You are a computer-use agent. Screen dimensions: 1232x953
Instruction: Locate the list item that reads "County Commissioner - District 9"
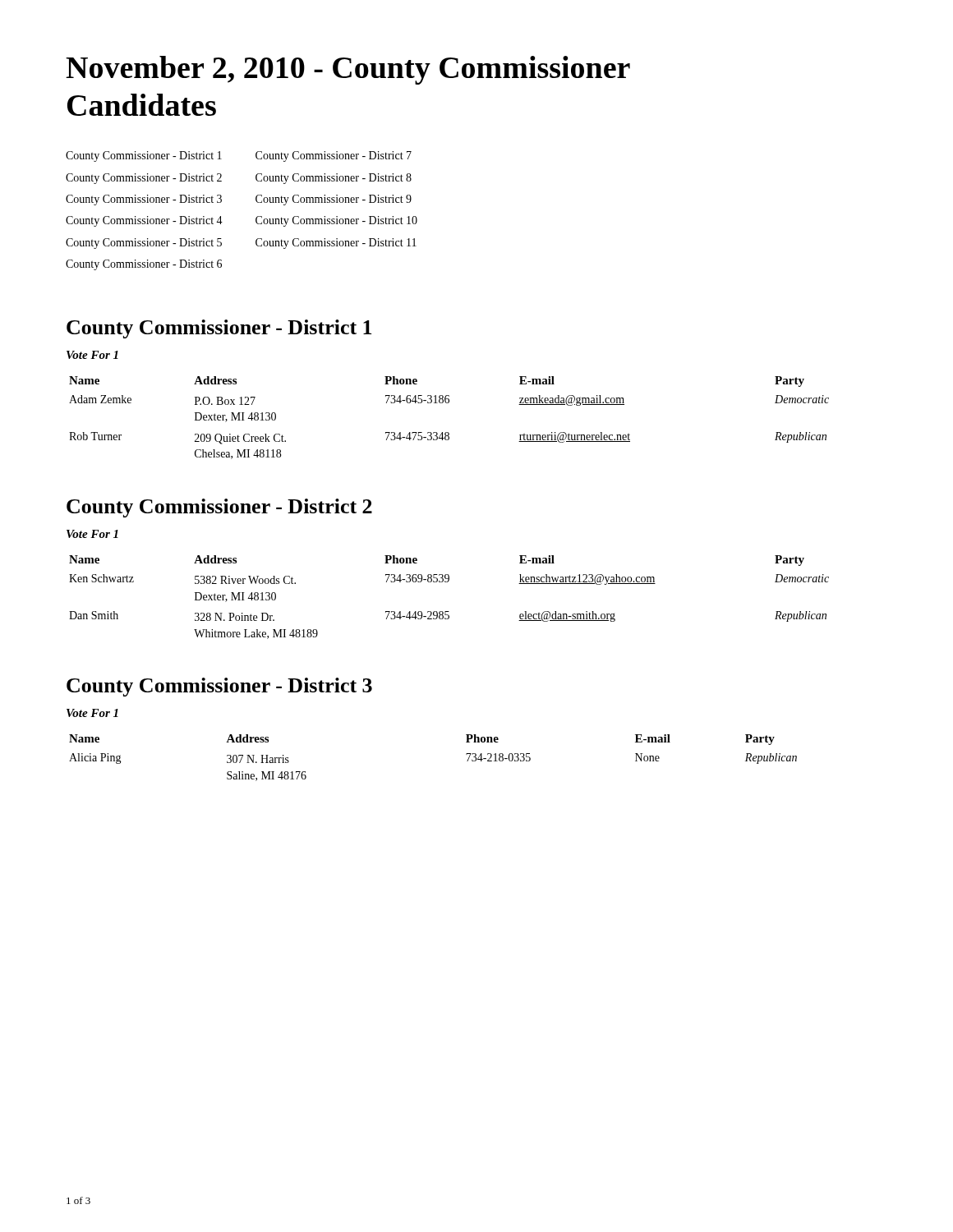(333, 199)
